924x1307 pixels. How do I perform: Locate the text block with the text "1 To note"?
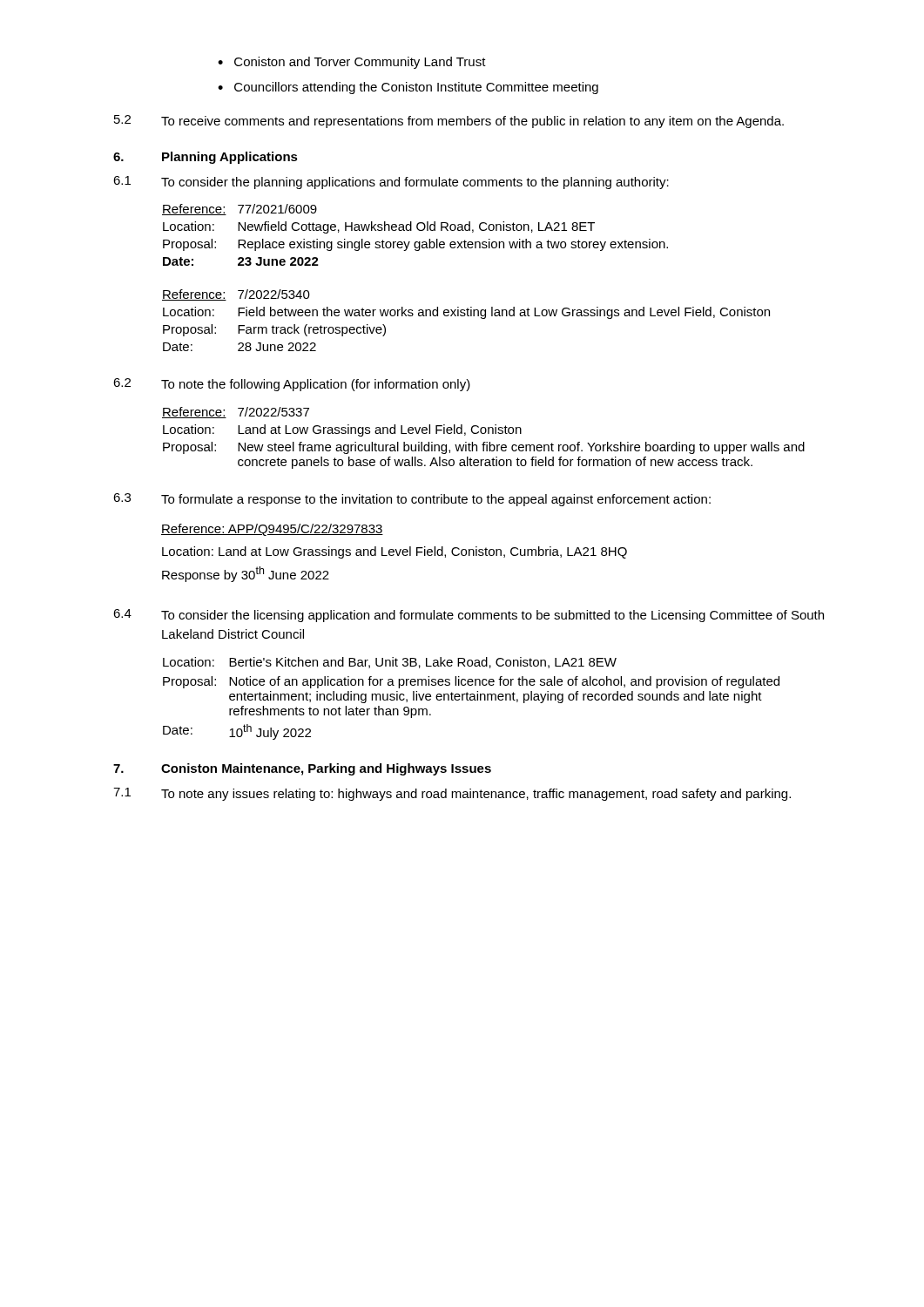click(475, 794)
